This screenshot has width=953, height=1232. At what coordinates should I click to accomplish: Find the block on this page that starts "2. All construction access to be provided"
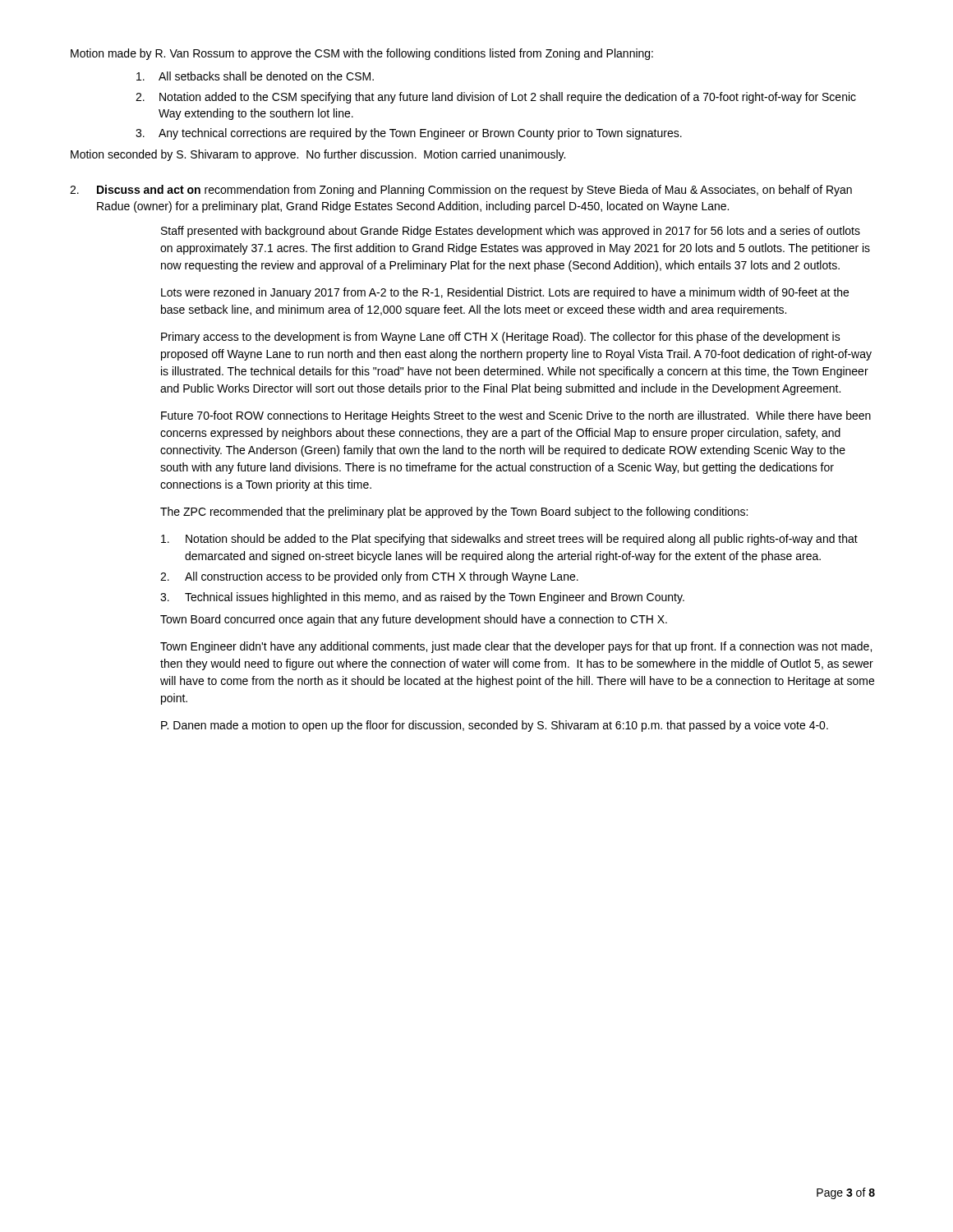(518, 577)
